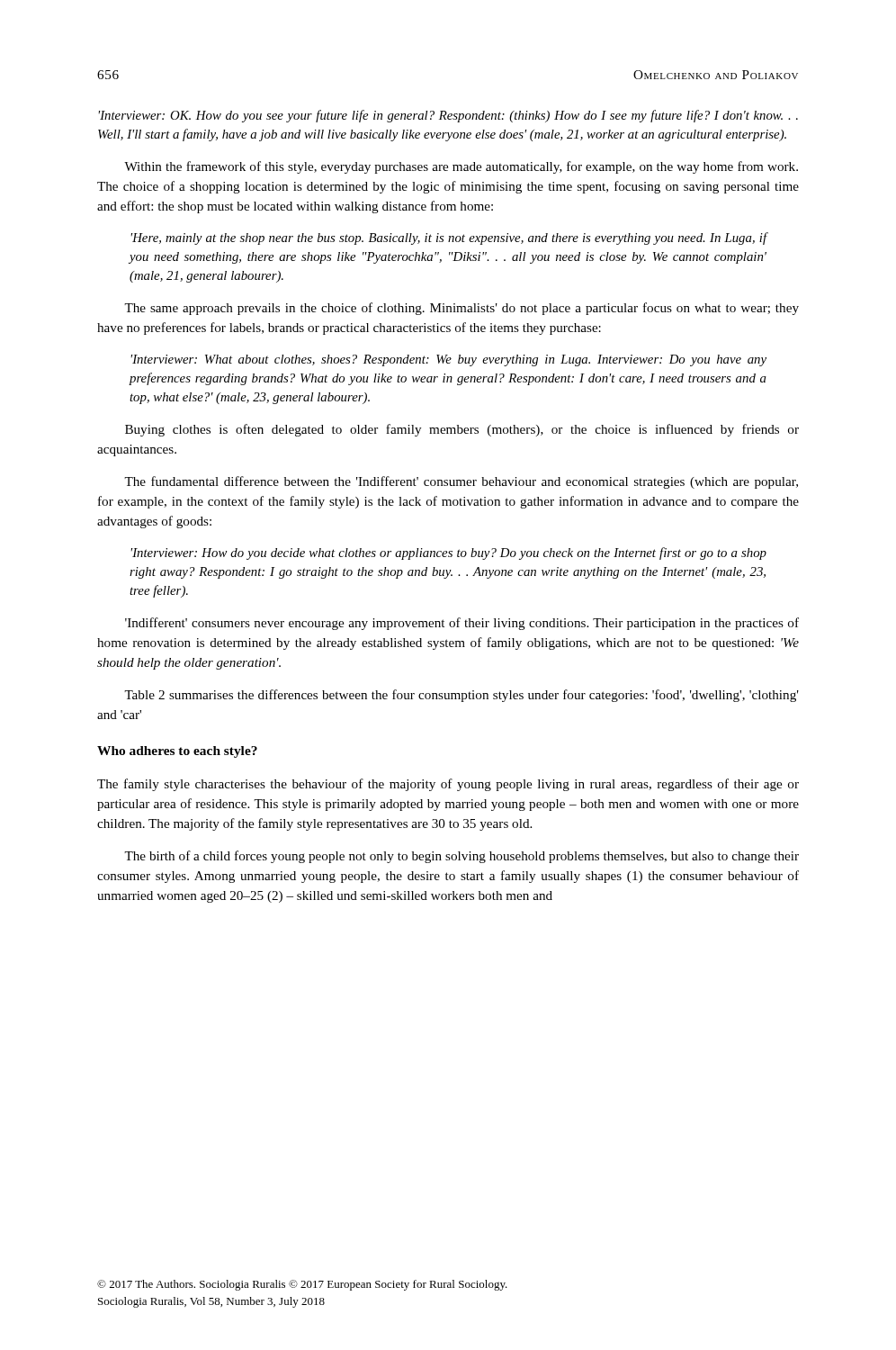Find the section header with the text "Who adheres to each style?"
This screenshot has height=1350, width=896.
[x=177, y=751]
